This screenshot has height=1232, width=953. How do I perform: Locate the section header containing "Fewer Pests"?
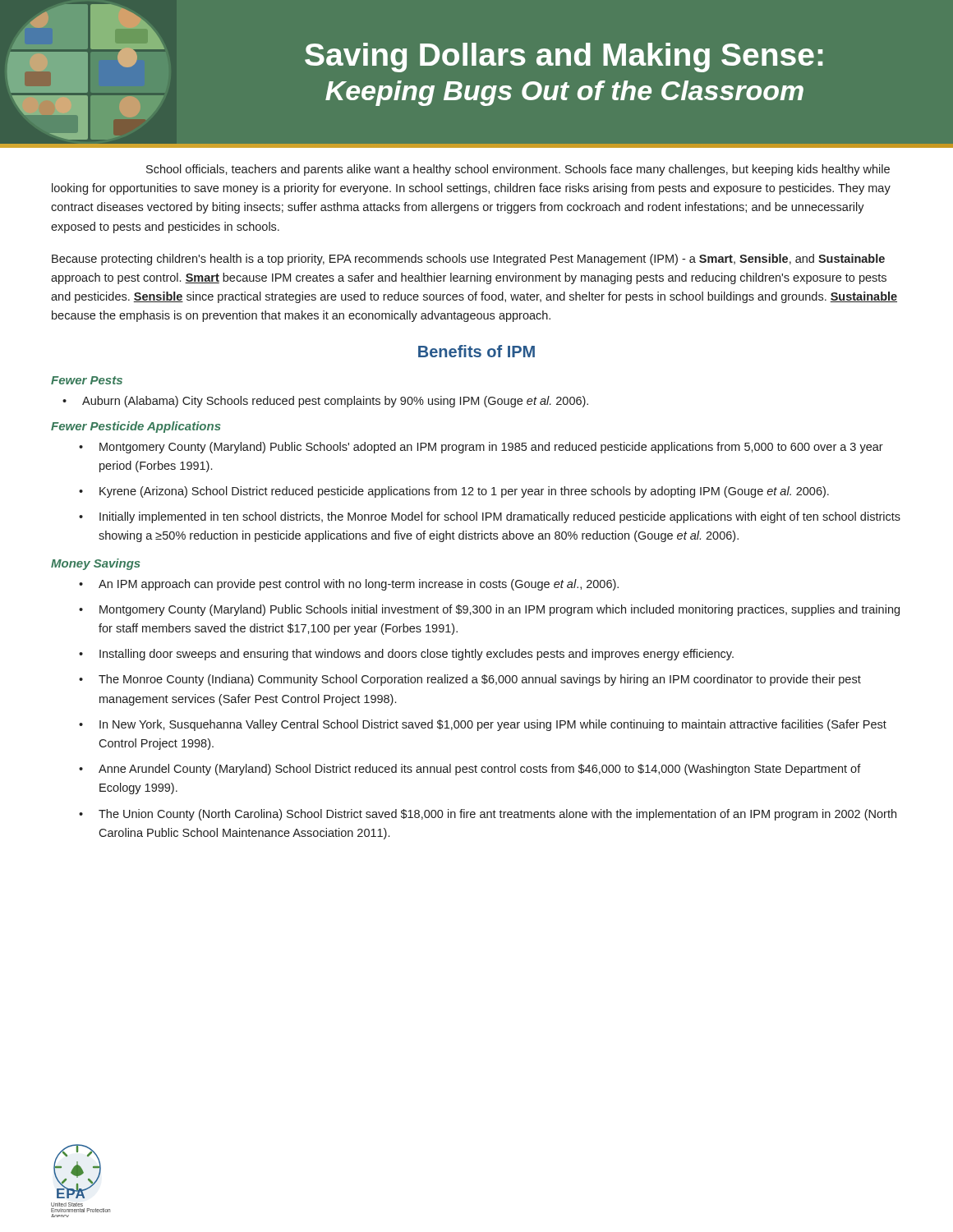click(x=87, y=379)
